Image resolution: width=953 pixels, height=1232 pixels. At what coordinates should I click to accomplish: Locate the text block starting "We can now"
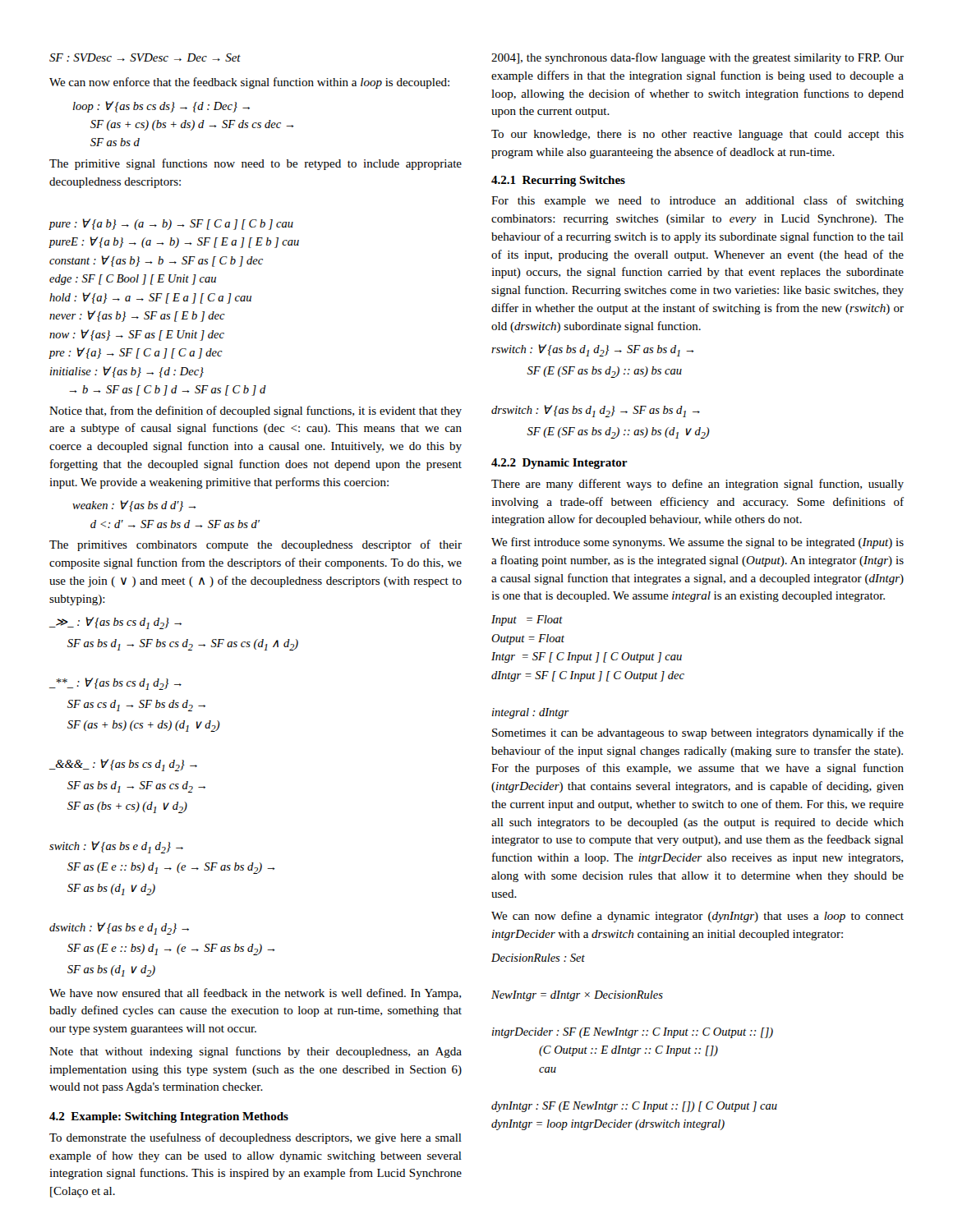tap(255, 83)
